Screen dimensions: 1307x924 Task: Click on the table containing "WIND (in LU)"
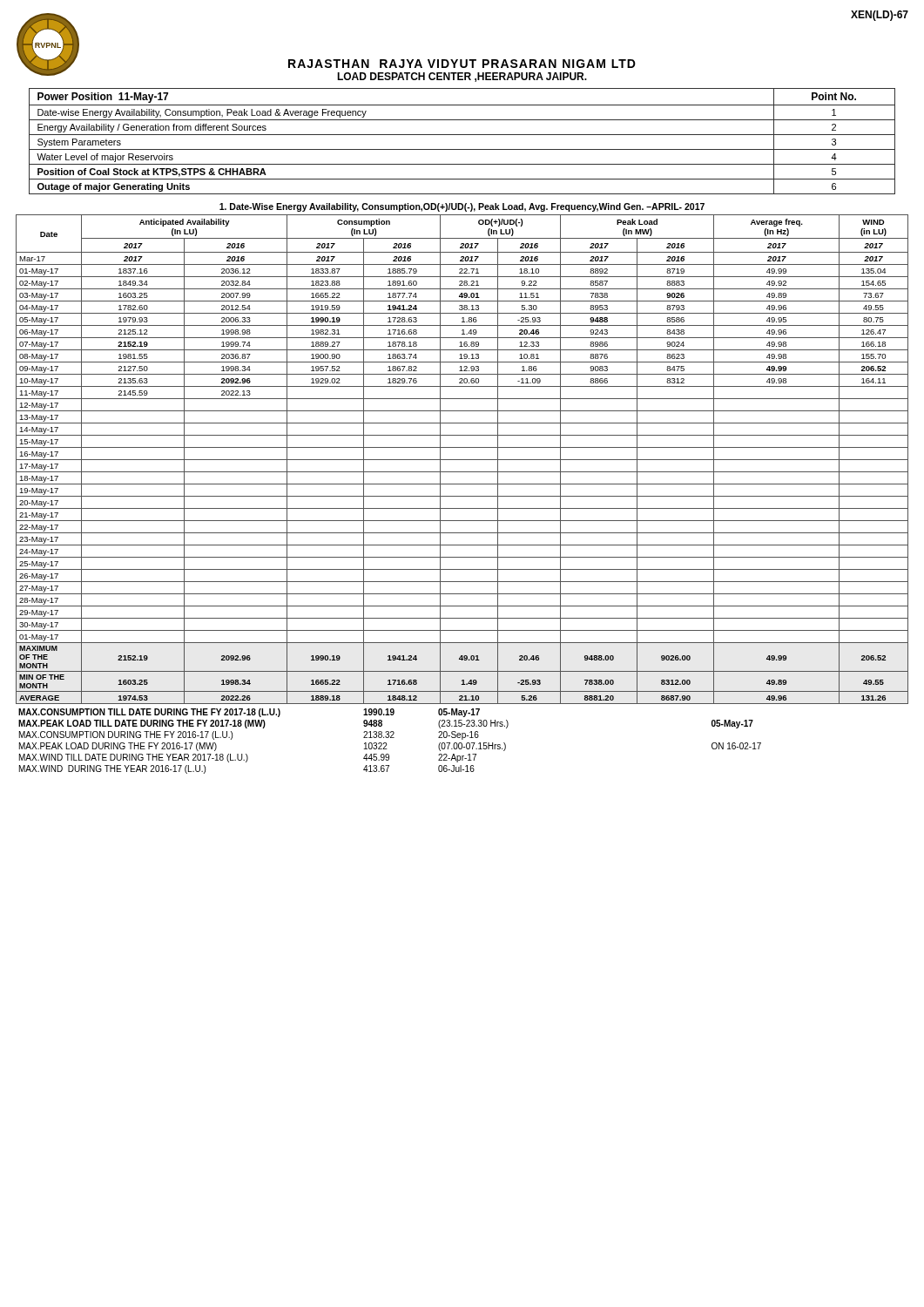(x=462, y=459)
